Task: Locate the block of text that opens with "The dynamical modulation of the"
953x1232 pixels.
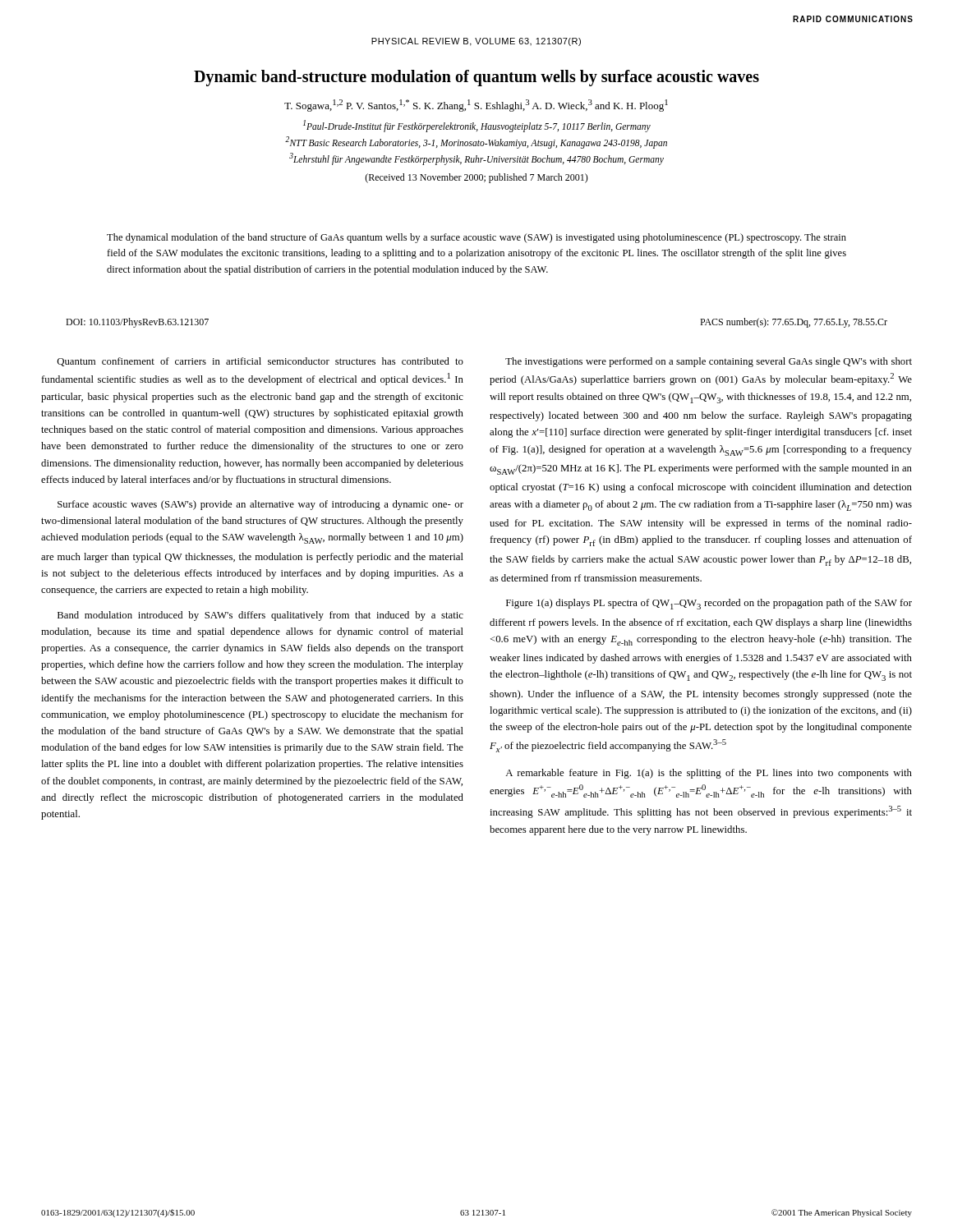Action: coord(476,253)
